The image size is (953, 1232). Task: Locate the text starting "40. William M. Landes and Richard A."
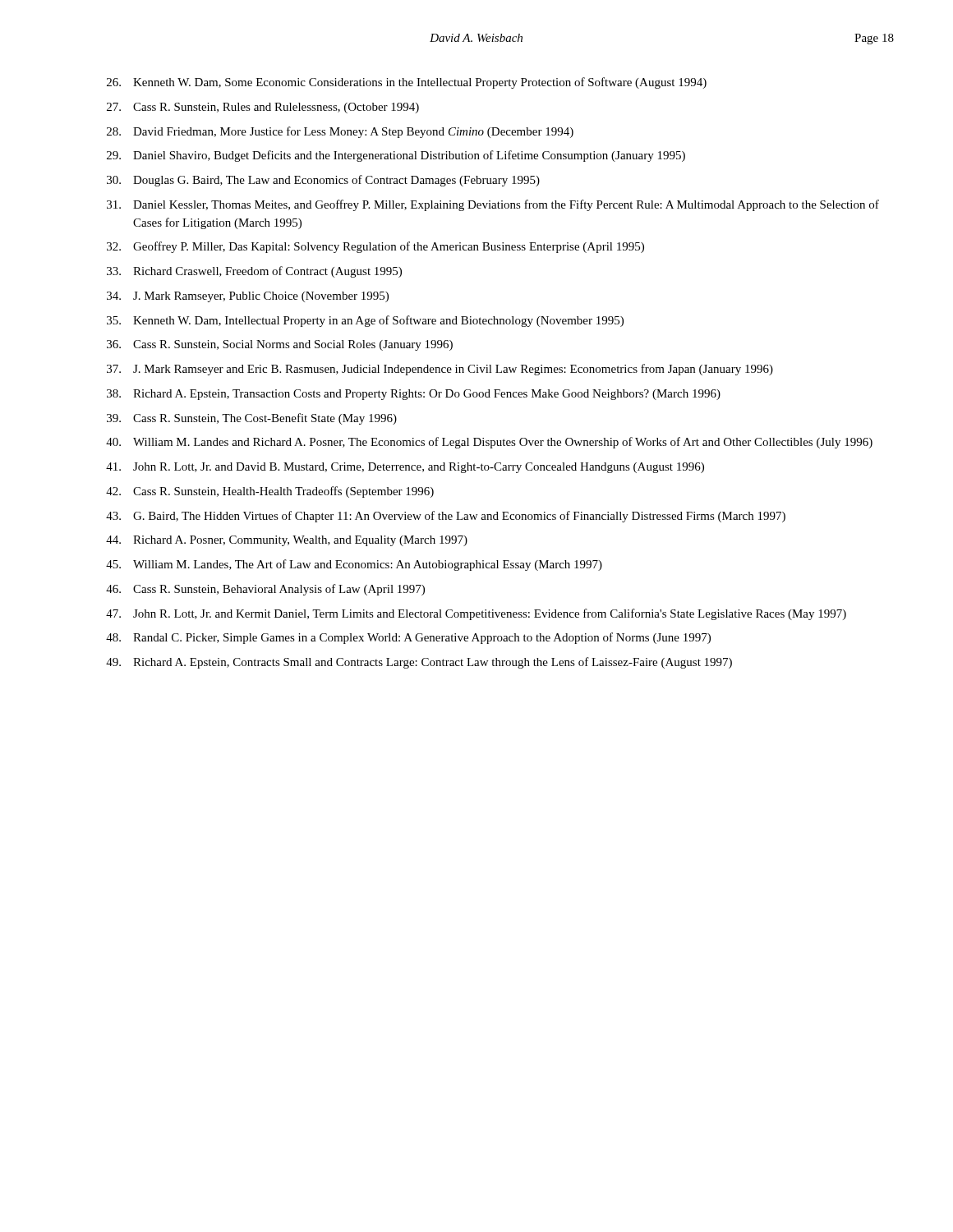(x=485, y=443)
